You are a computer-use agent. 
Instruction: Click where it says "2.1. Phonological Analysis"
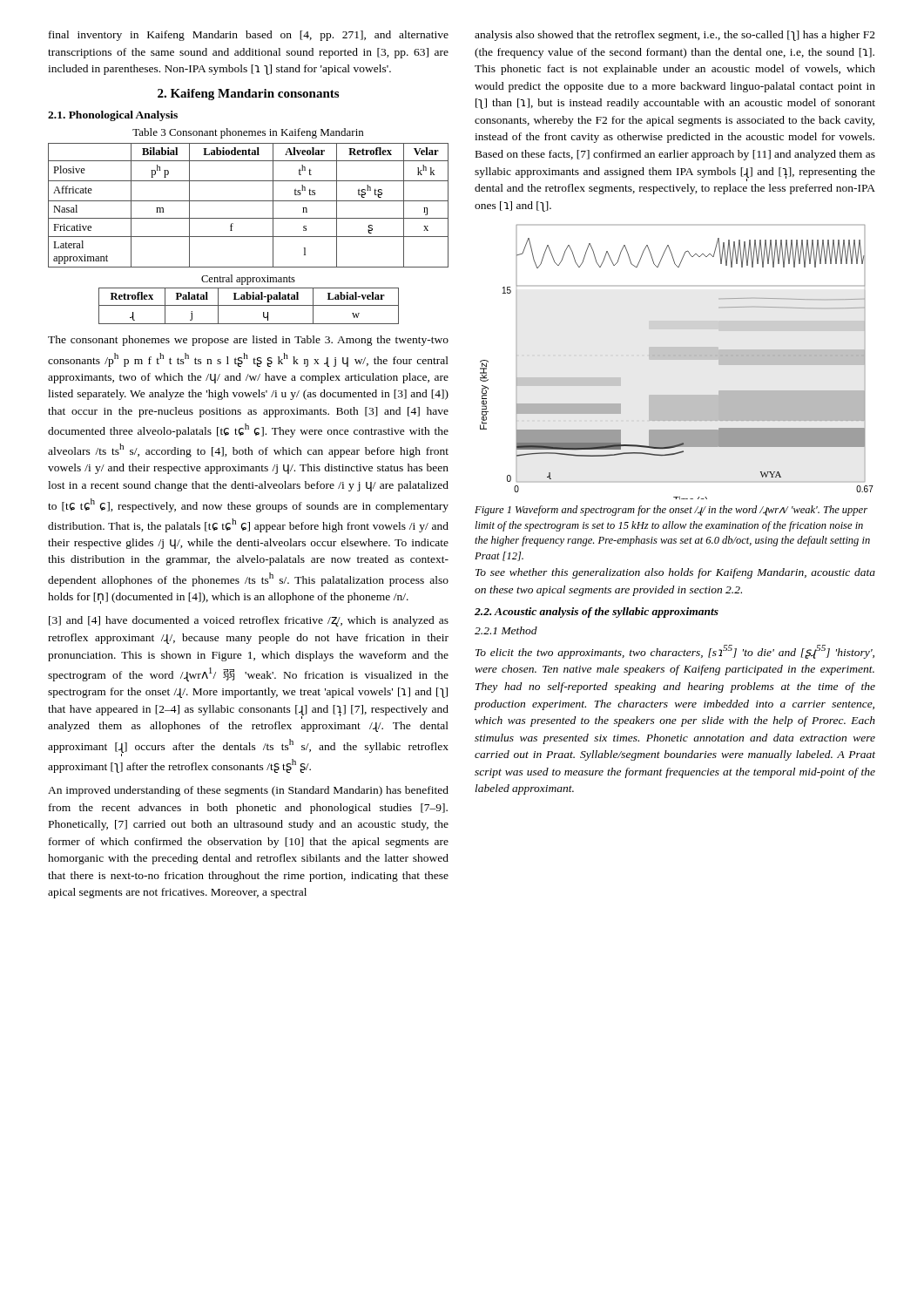tap(113, 116)
